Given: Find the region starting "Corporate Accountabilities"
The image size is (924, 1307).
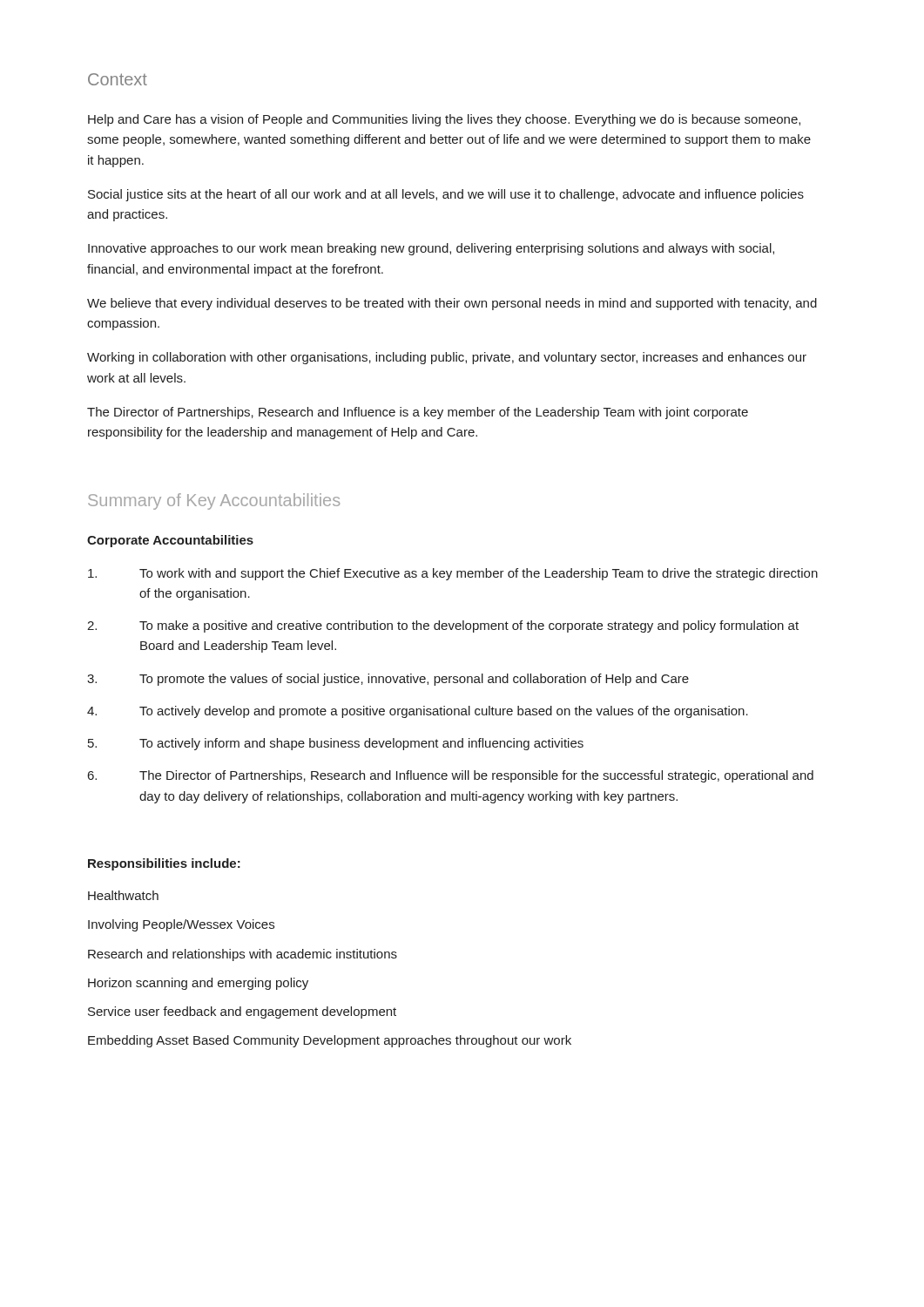Looking at the screenshot, I should [x=170, y=541].
